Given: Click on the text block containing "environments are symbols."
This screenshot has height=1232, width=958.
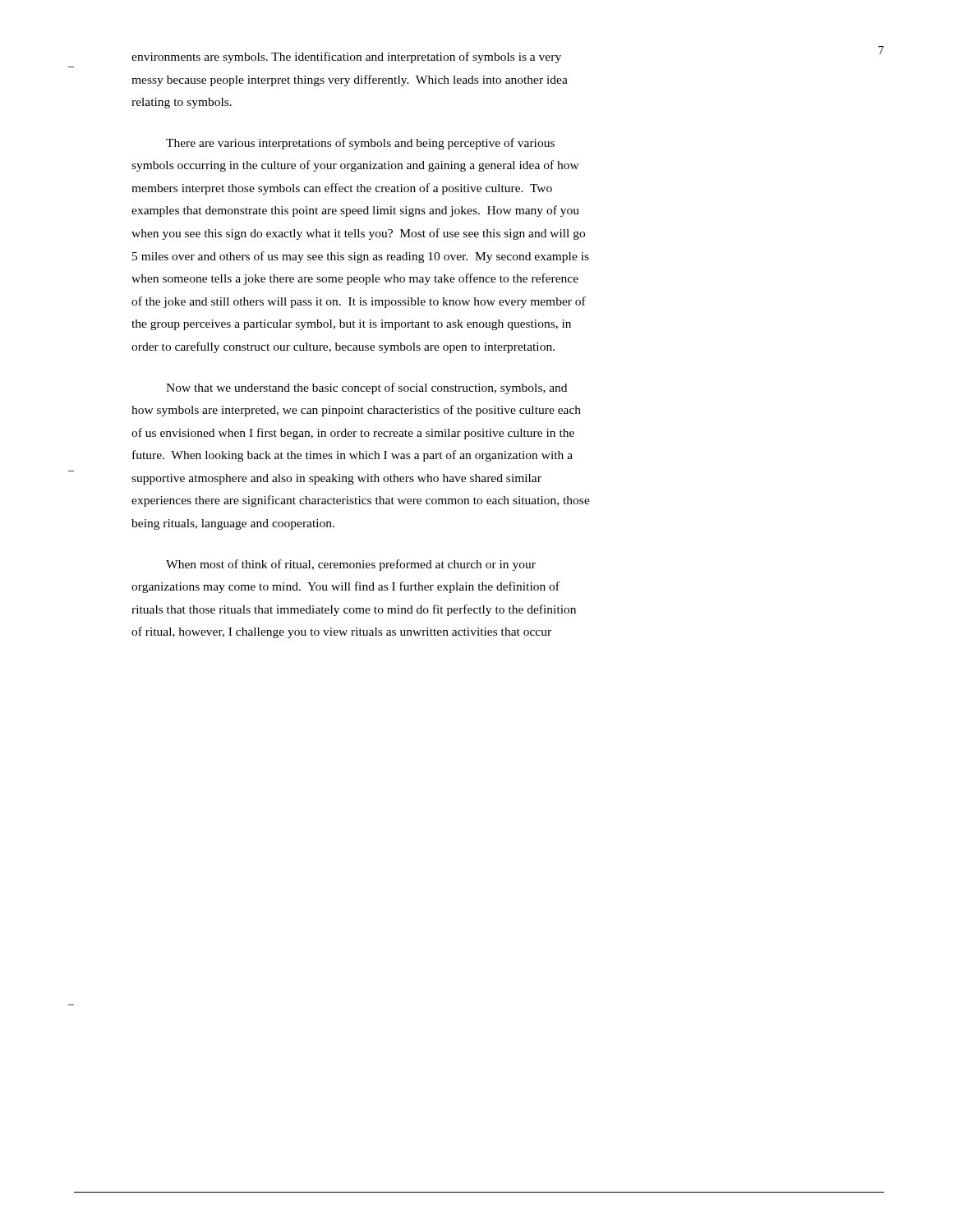Looking at the screenshot, I should pyautogui.click(x=508, y=79).
